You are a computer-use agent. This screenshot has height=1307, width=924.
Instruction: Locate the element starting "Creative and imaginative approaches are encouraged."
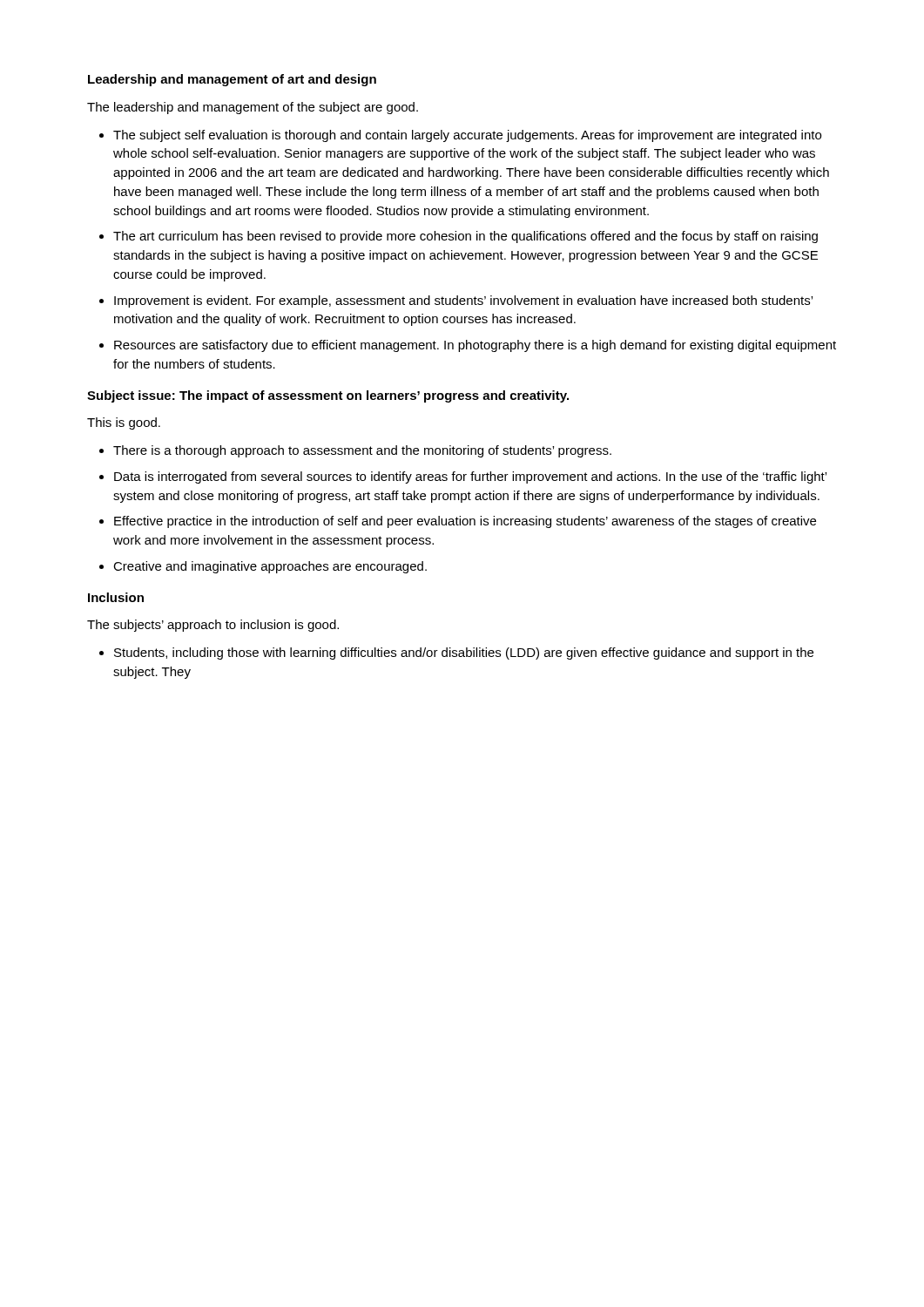[270, 566]
